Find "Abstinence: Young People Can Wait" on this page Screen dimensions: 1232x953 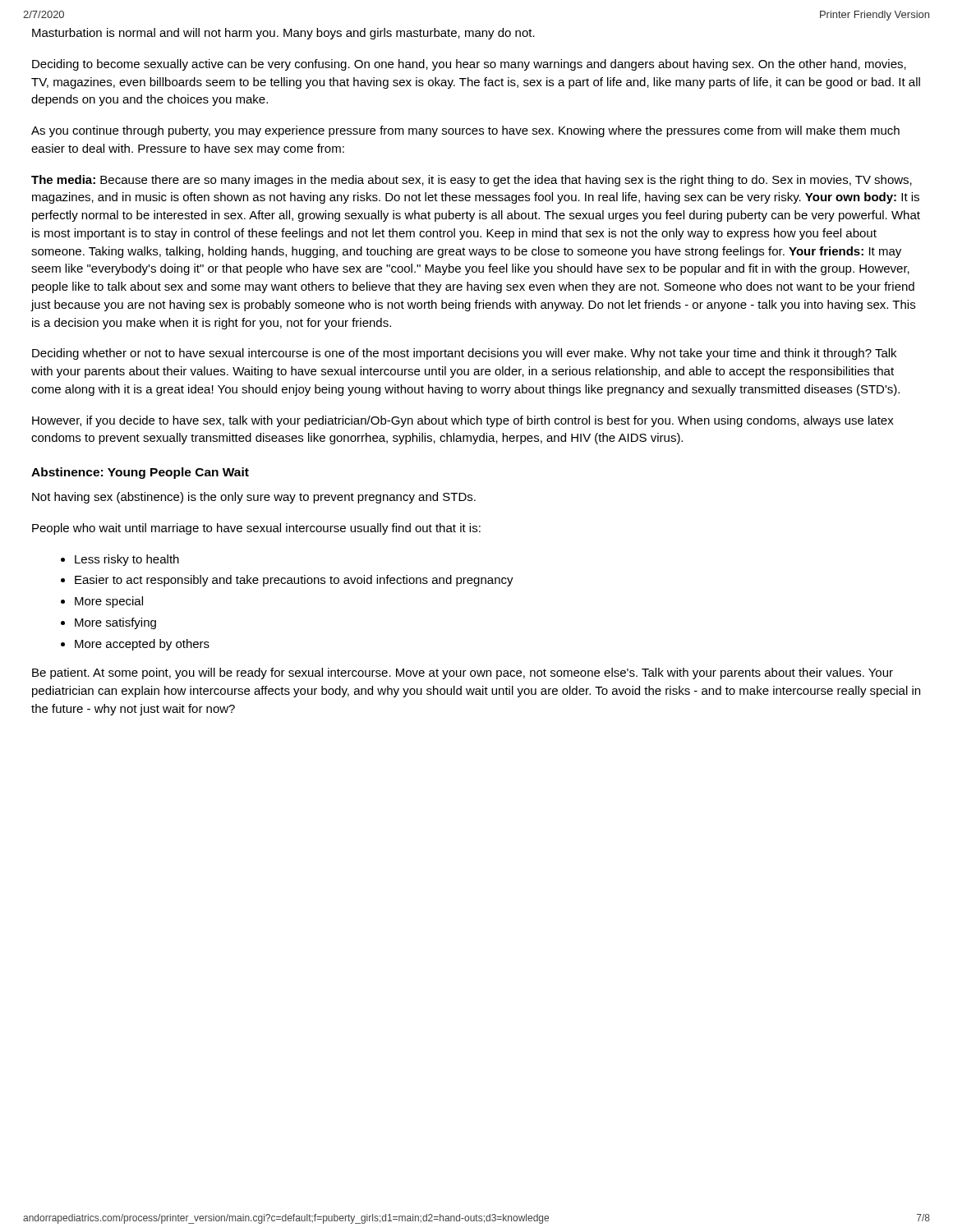pos(140,472)
